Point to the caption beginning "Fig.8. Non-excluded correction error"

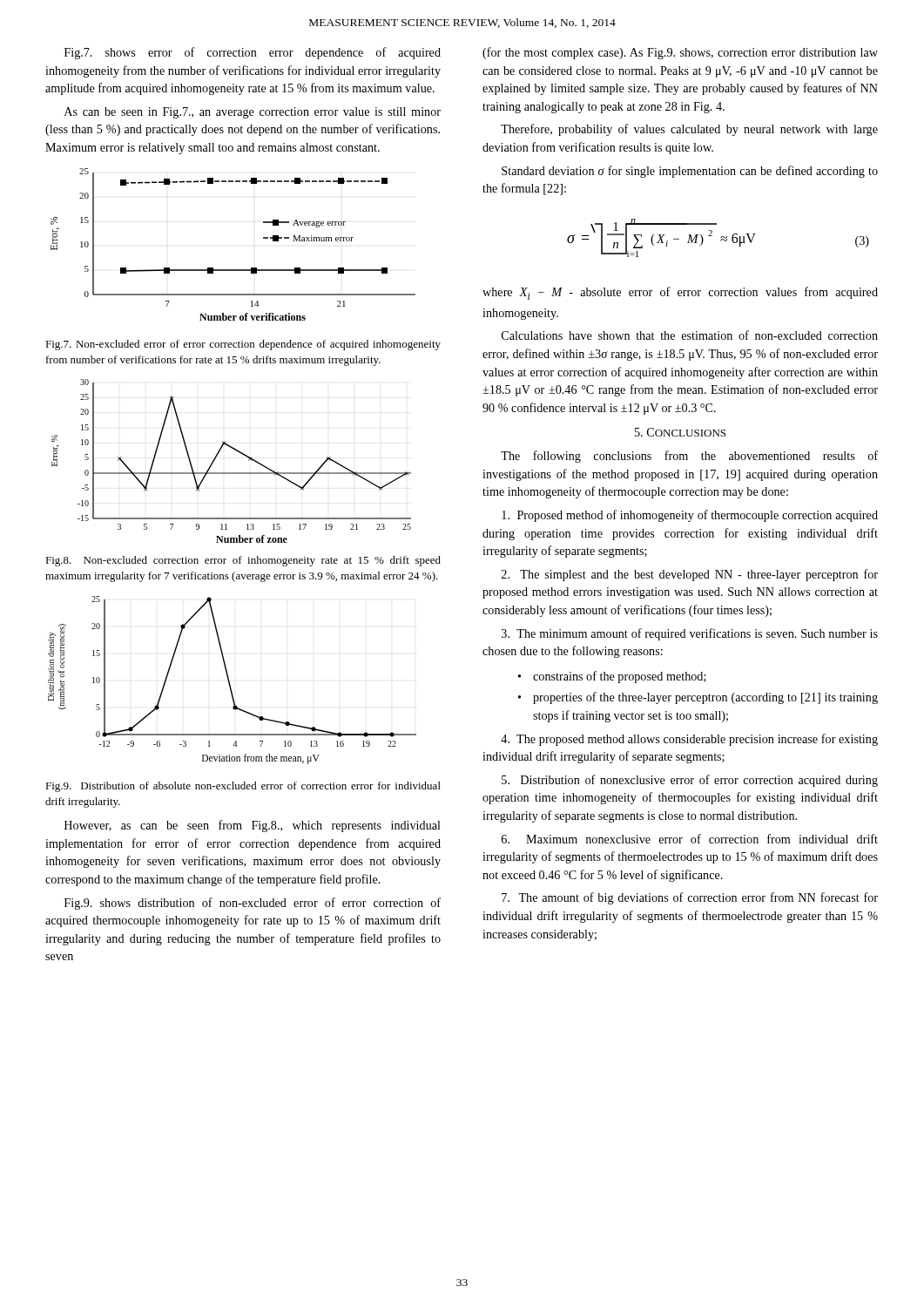(243, 568)
